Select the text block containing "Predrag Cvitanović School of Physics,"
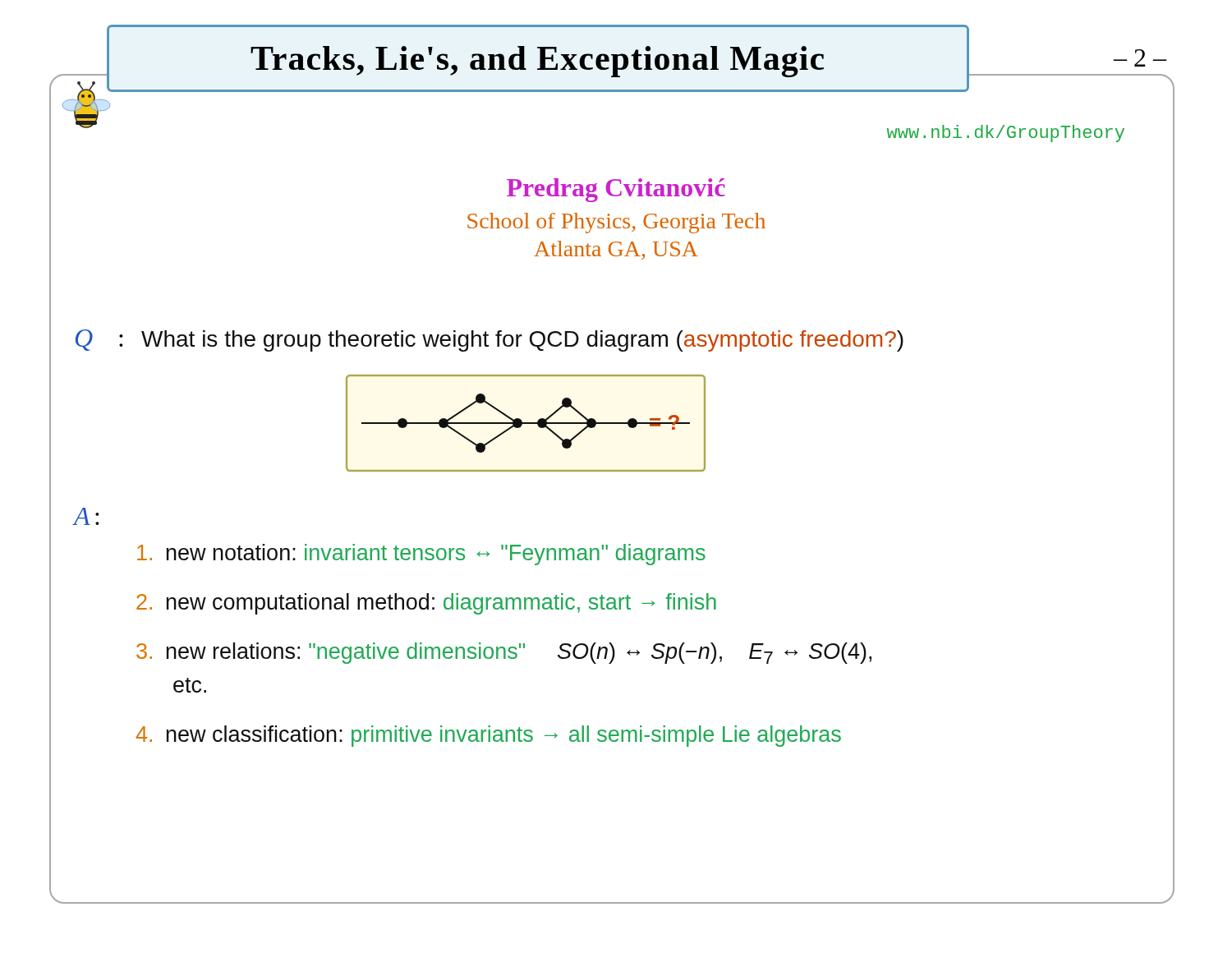The image size is (1232, 953). tap(616, 217)
